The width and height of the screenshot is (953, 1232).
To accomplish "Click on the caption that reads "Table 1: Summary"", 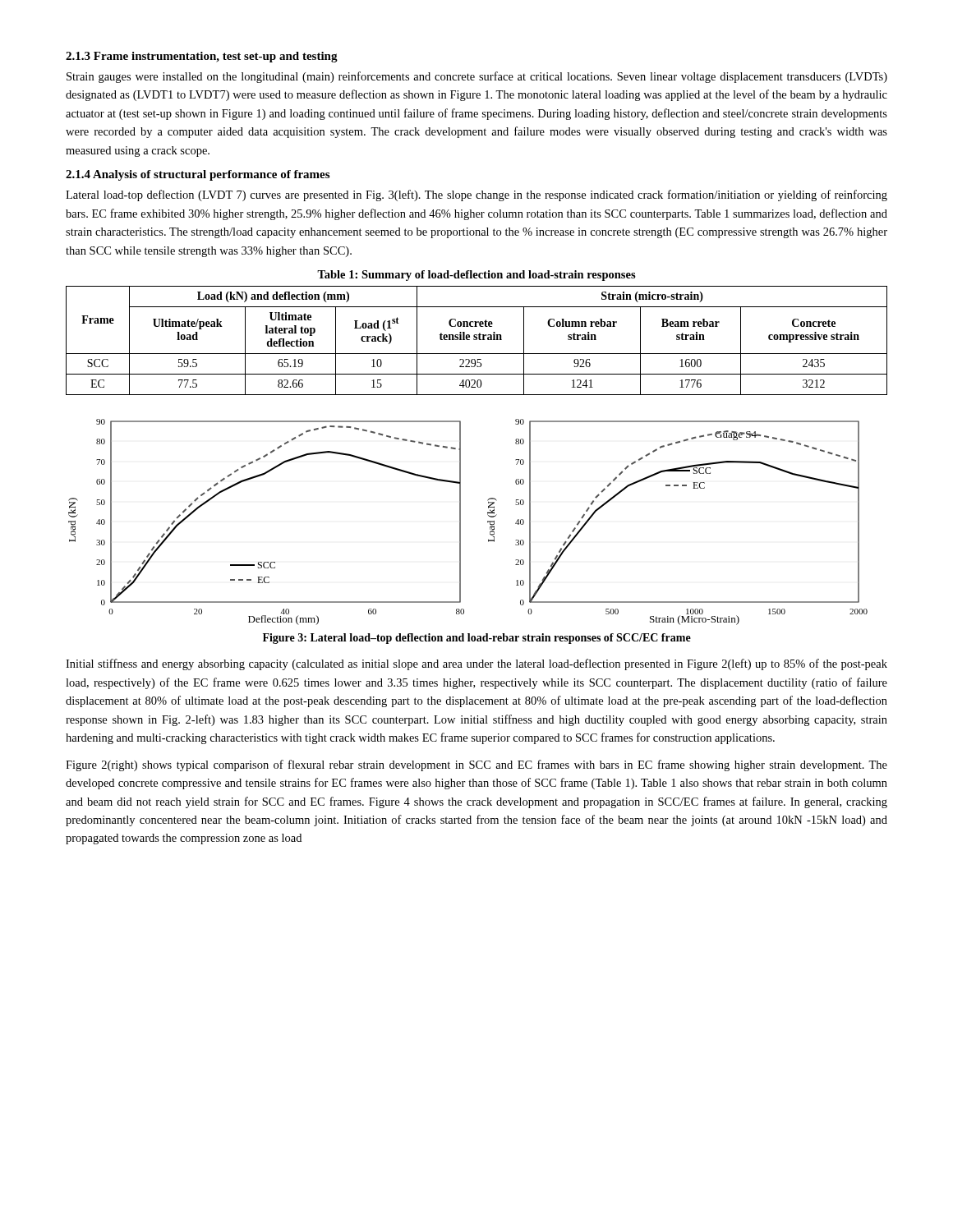I will (x=476, y=274).
